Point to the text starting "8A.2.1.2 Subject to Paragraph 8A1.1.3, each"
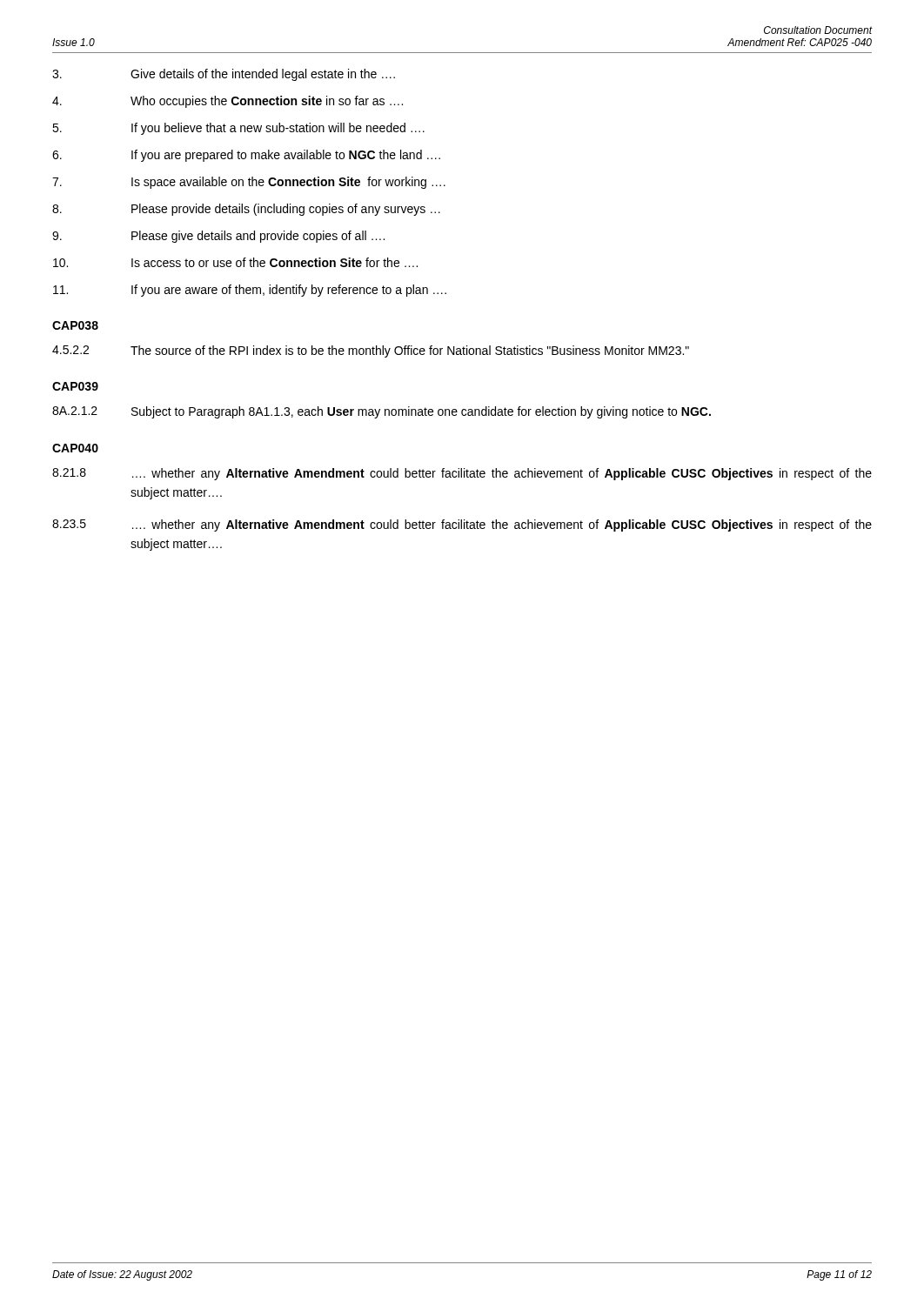This screenshot has width=924, height=1305. [x=462, y=412]
